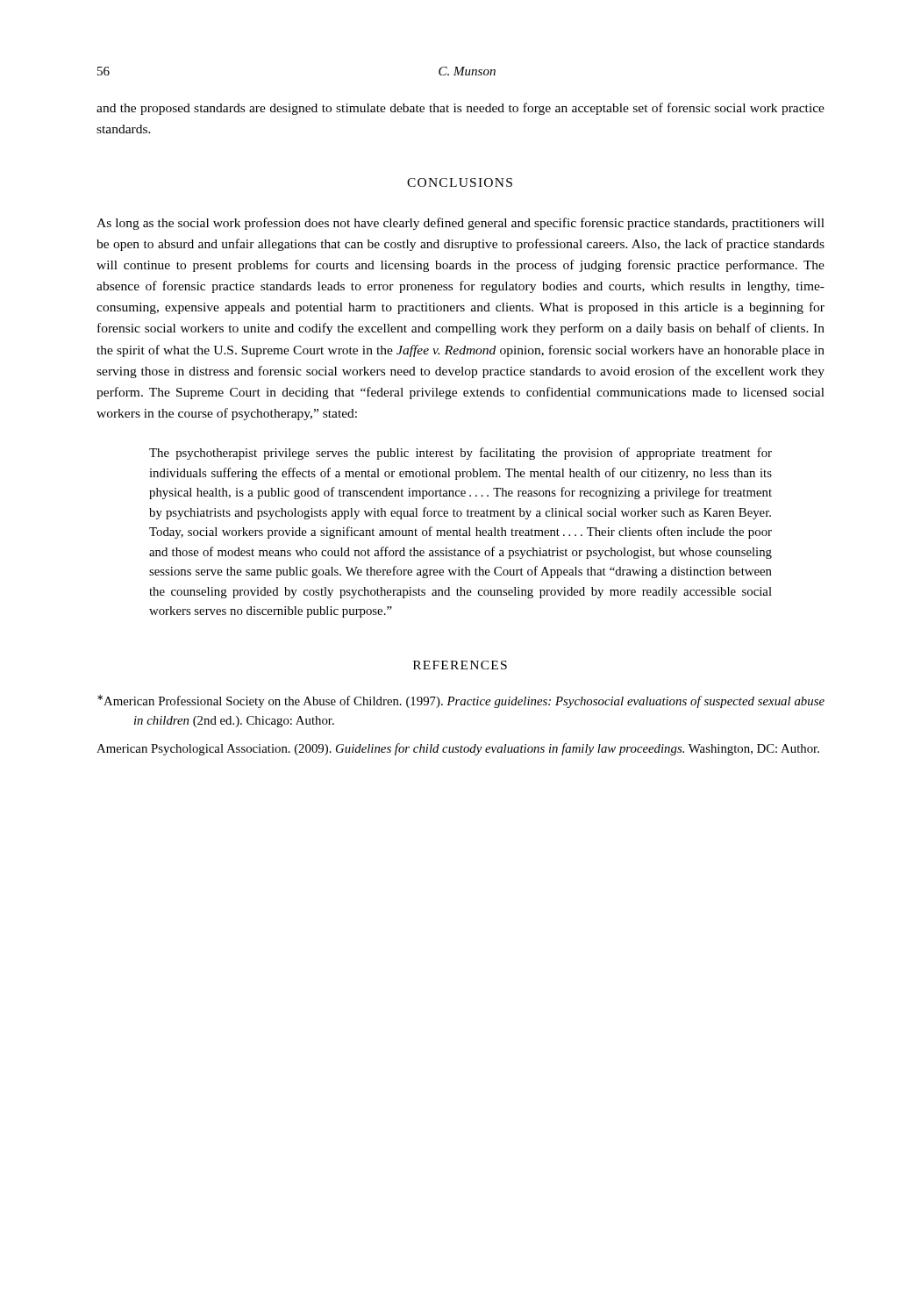
Task: Locate the text block containing "and the proposed"
Action: (x=460, y=118)
